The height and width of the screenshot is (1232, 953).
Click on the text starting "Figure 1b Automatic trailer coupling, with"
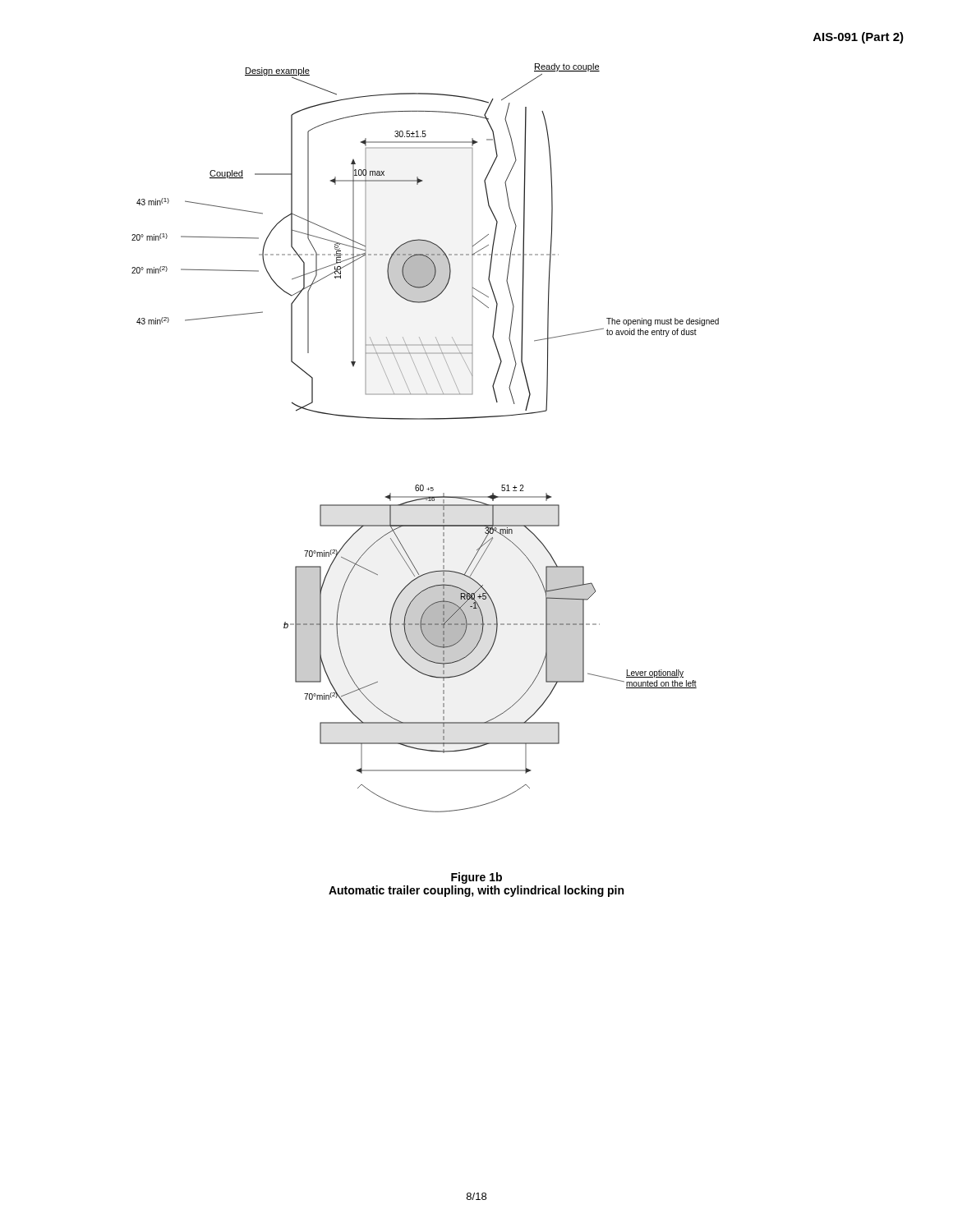pyautogui.click(x=476, y=884)
